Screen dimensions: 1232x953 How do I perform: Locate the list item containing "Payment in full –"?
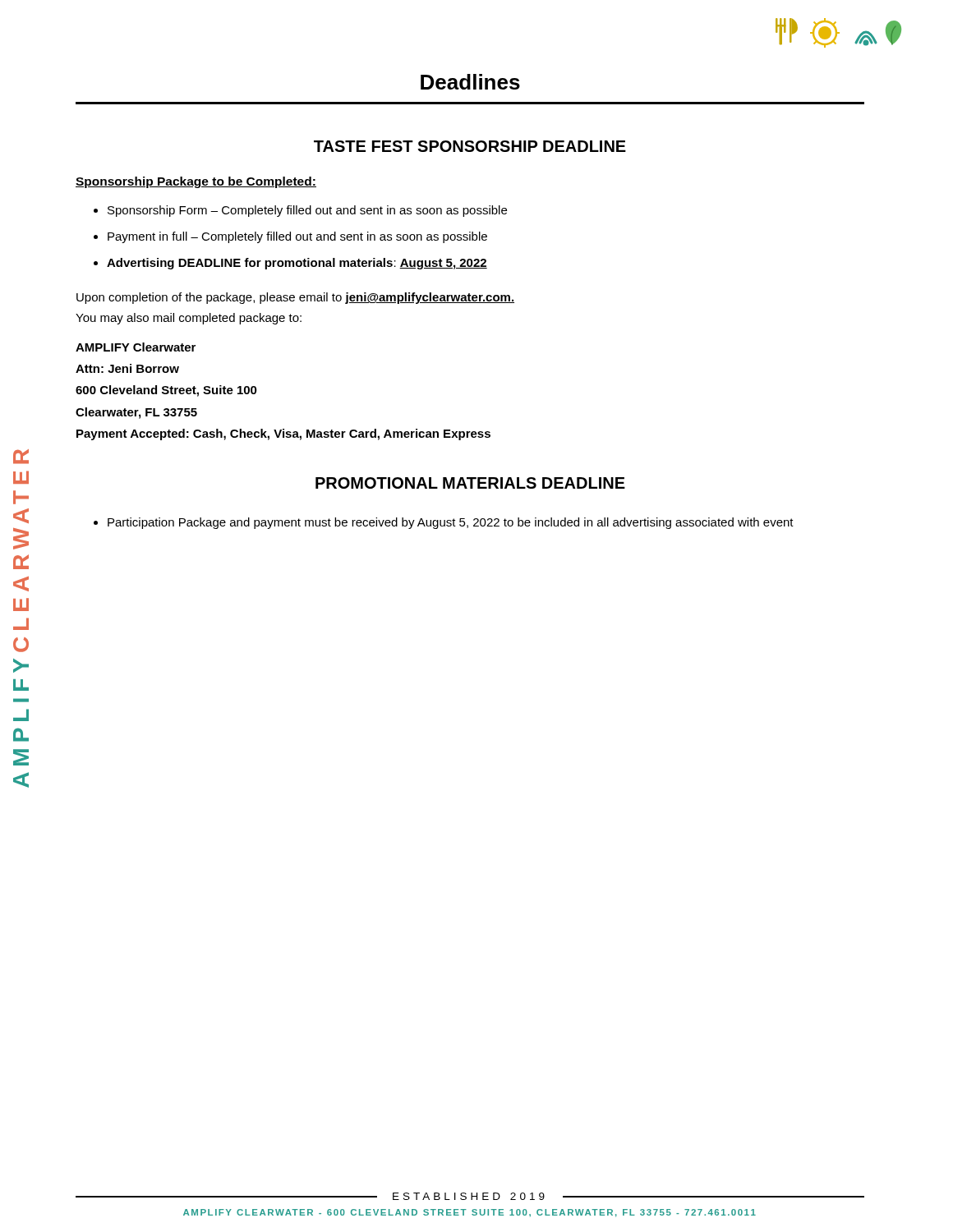click(x=297, y=236)
